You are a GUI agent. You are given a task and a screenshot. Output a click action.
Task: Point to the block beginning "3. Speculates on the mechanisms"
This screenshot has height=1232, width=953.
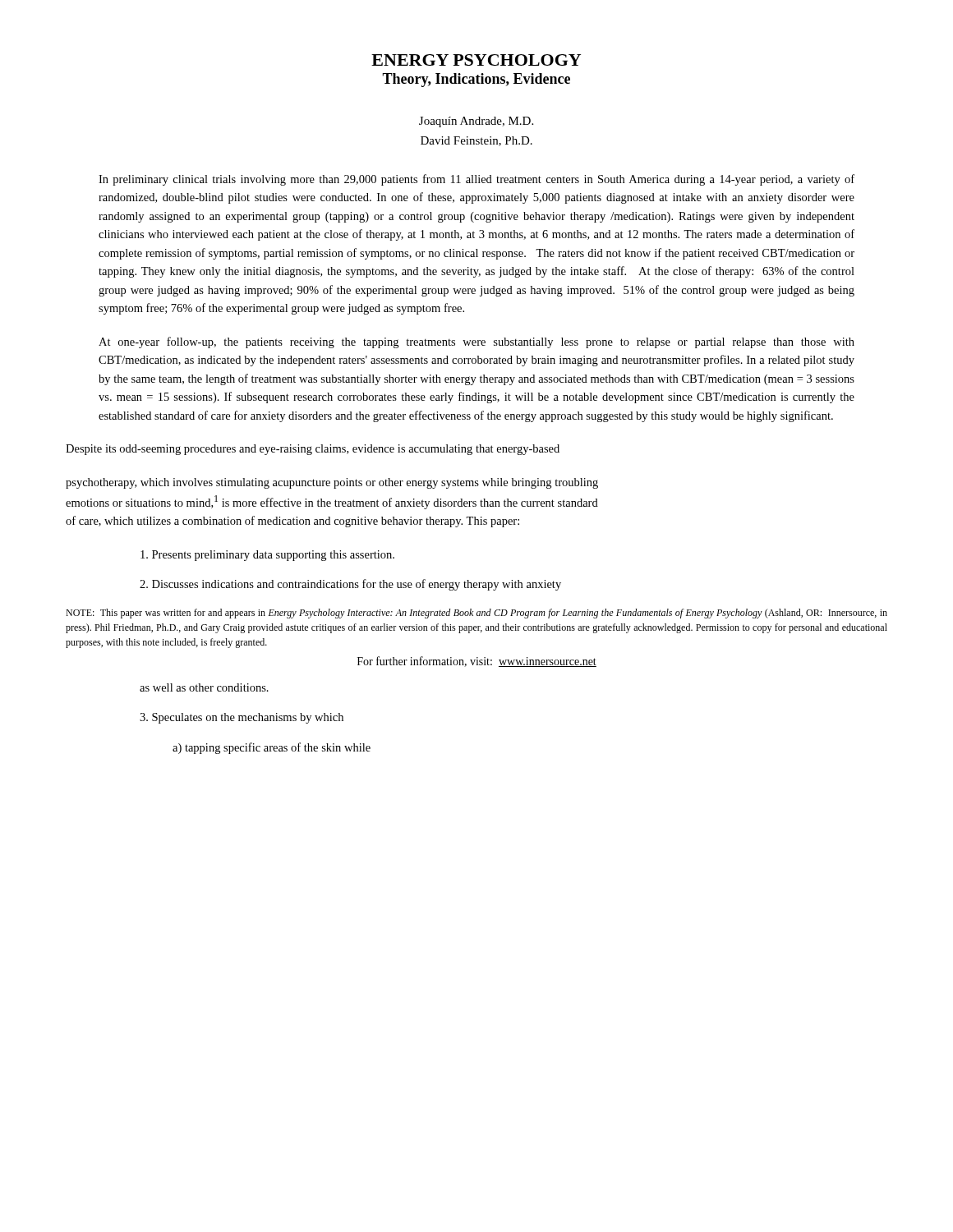[242, 717]
